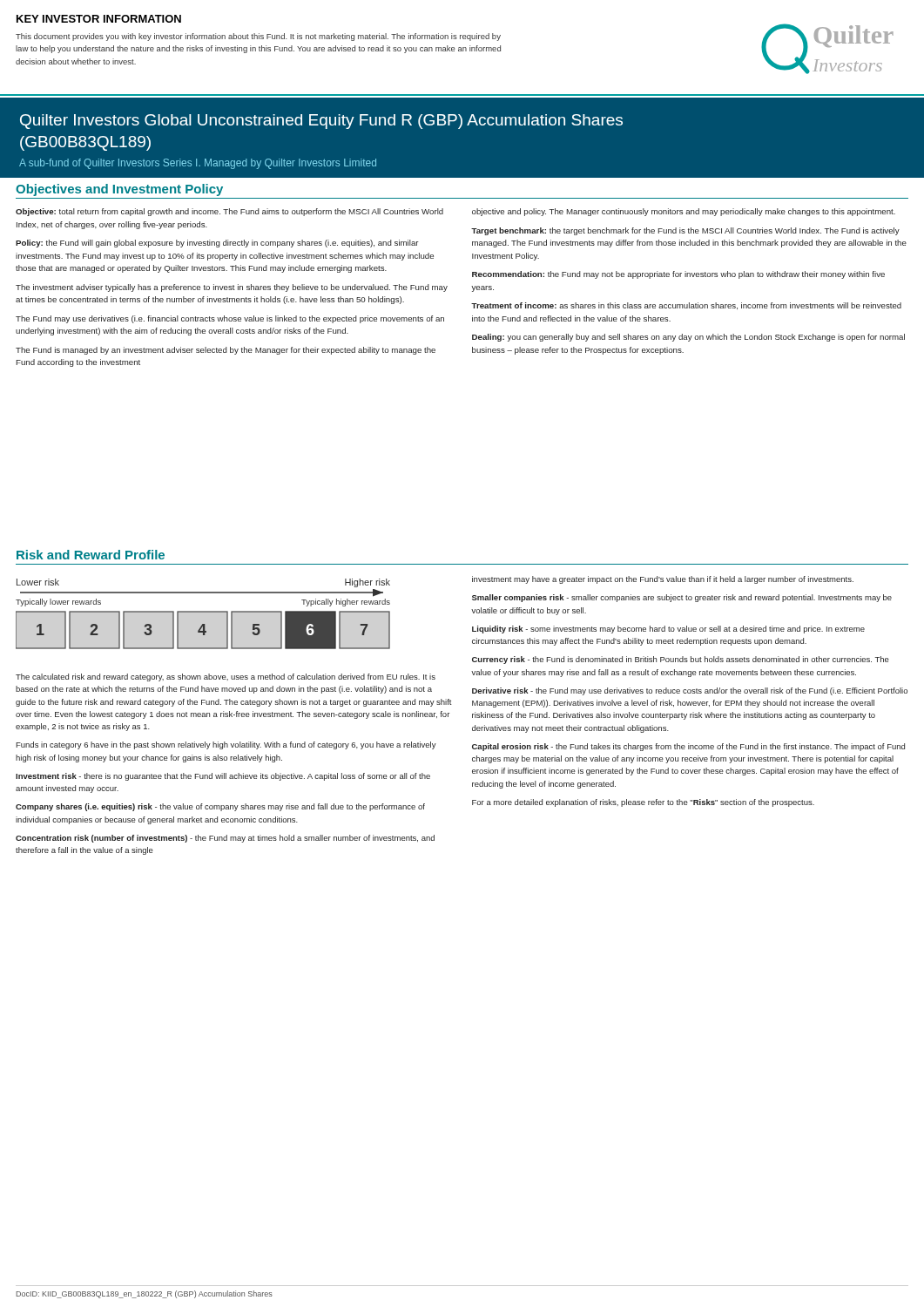Click on the block starting "A sub-fund of Quilter Investors"
This screenshot has width=924, height=1307.
coord(198,163)
